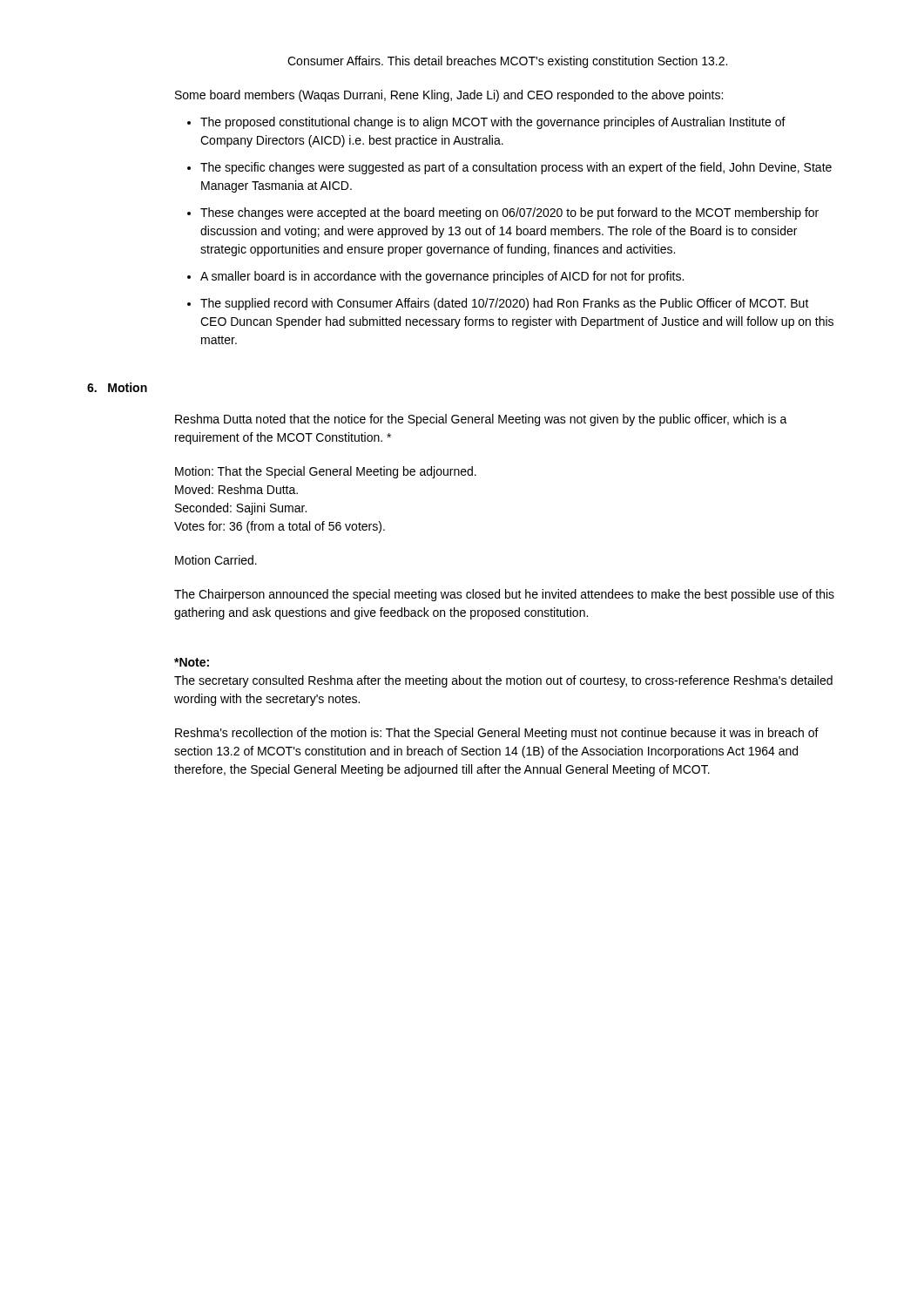Navigate to the block starting "The specific changes"
The width and height of the screenshot is (924, 1307).
coord(516,176)
